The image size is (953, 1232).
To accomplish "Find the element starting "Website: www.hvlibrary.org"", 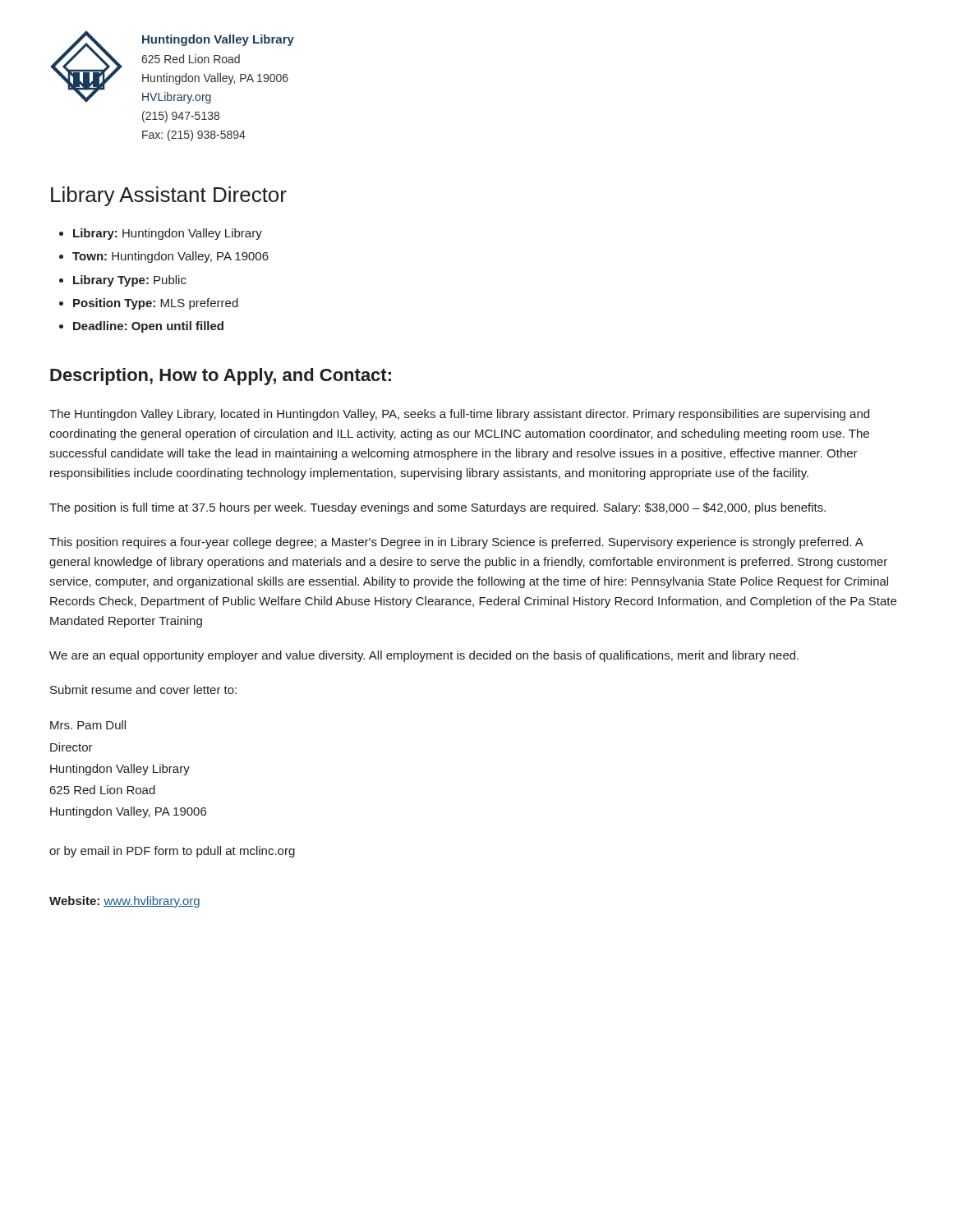I will click(125, 900).
